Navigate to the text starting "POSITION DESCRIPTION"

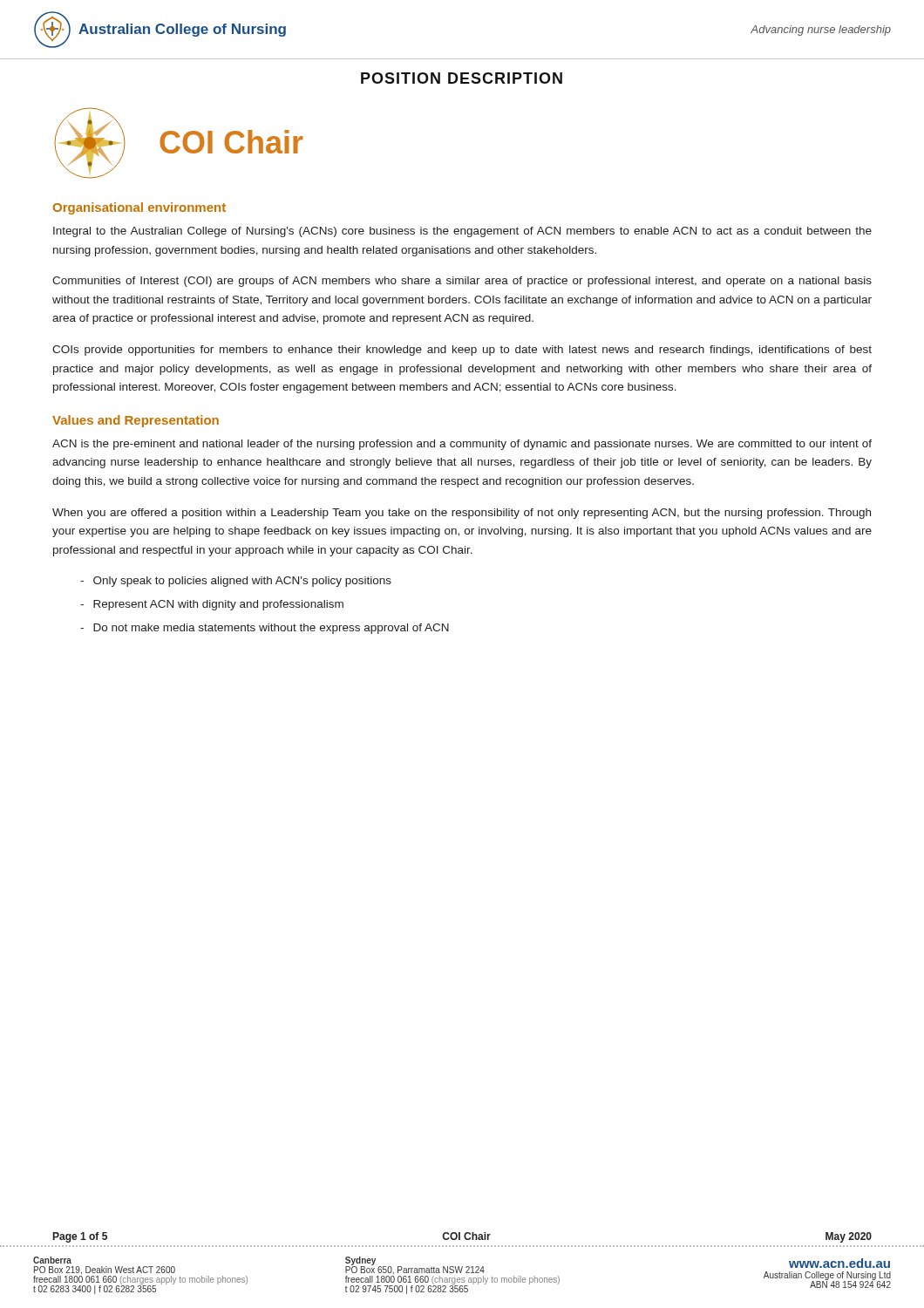point(462,78)
